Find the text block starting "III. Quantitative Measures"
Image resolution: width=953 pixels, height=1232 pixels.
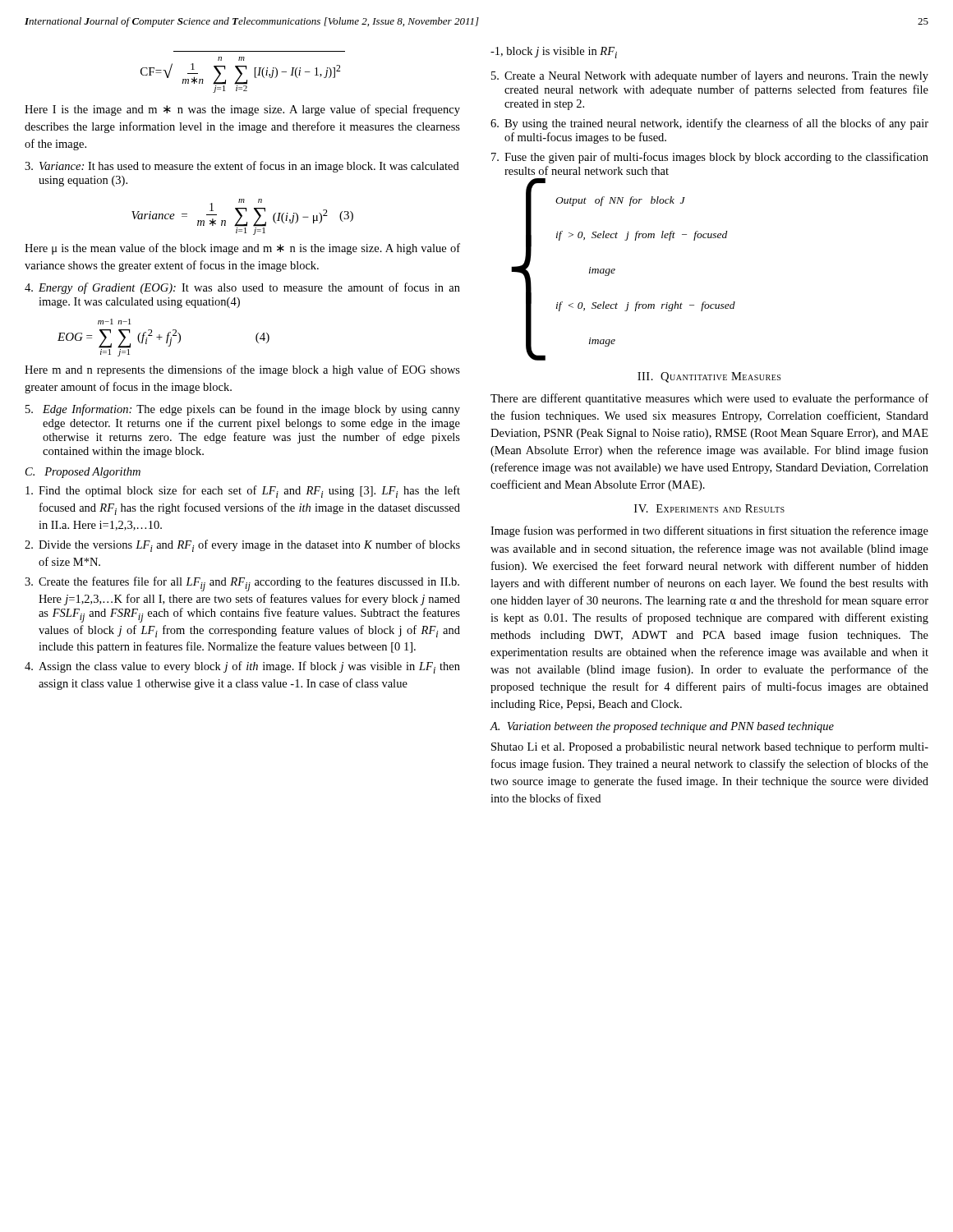[x=709, y=376]
